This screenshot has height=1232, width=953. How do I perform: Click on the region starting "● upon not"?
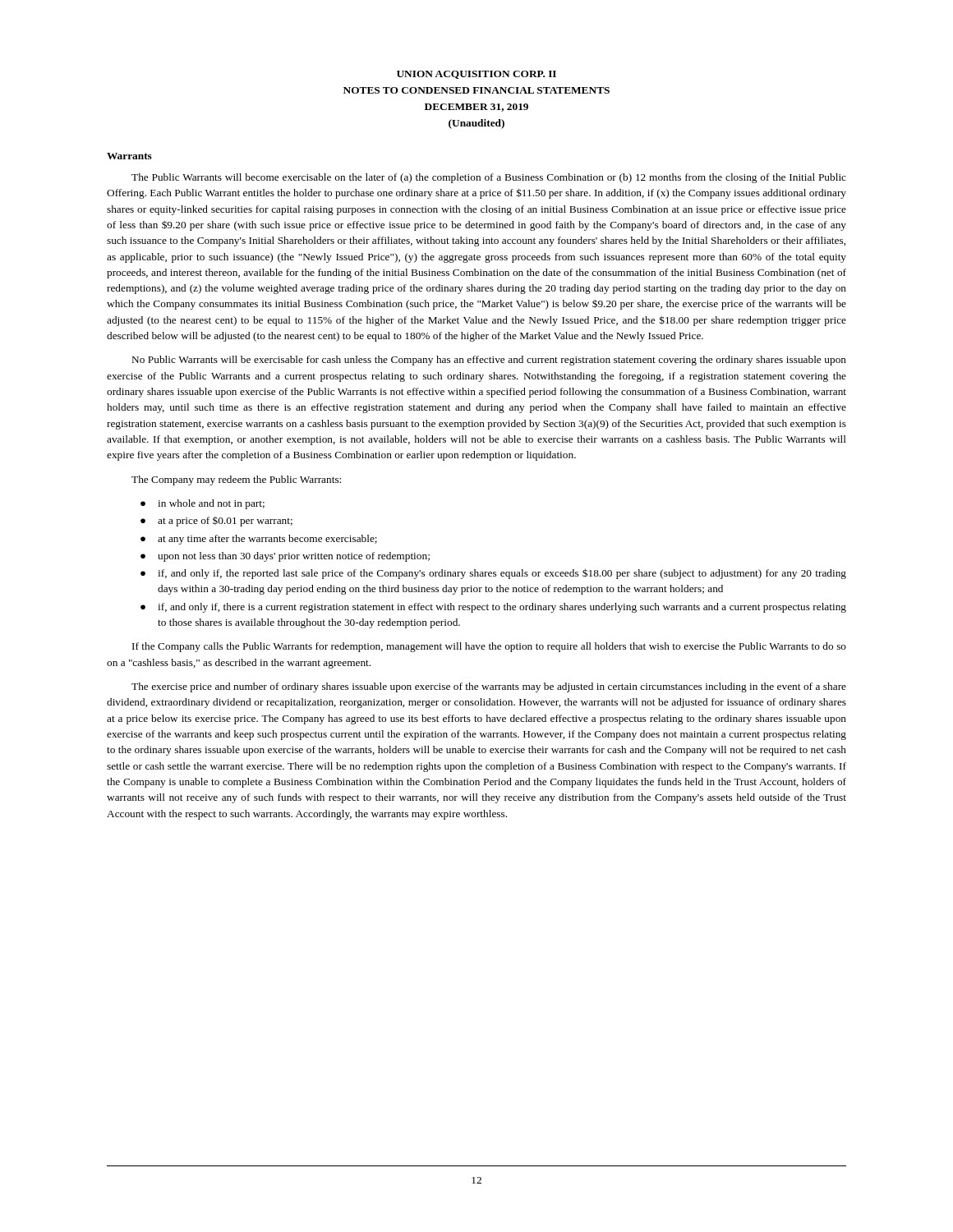click(285, 557)
